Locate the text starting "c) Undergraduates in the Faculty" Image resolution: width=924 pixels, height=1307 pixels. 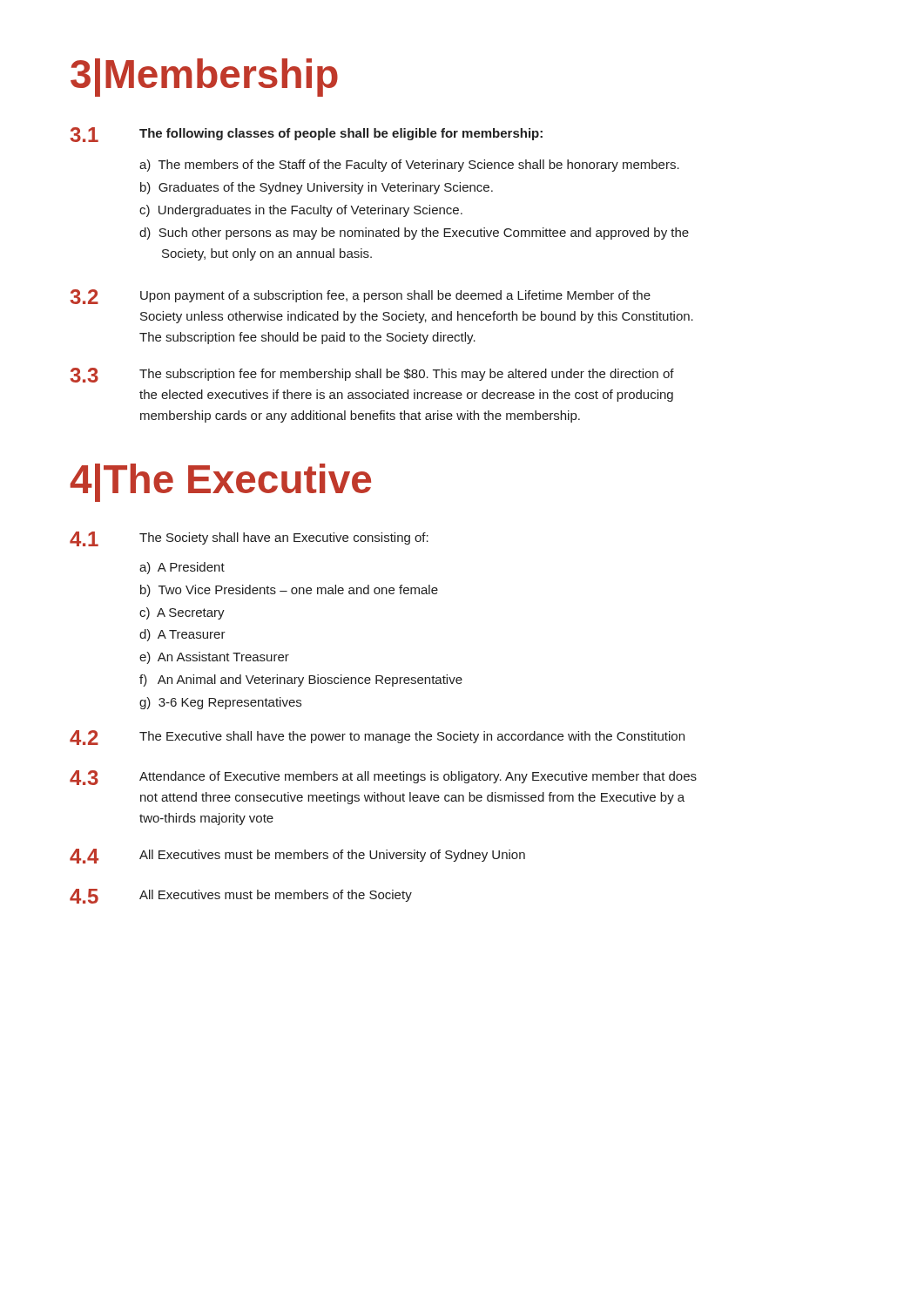coord(301,209)
